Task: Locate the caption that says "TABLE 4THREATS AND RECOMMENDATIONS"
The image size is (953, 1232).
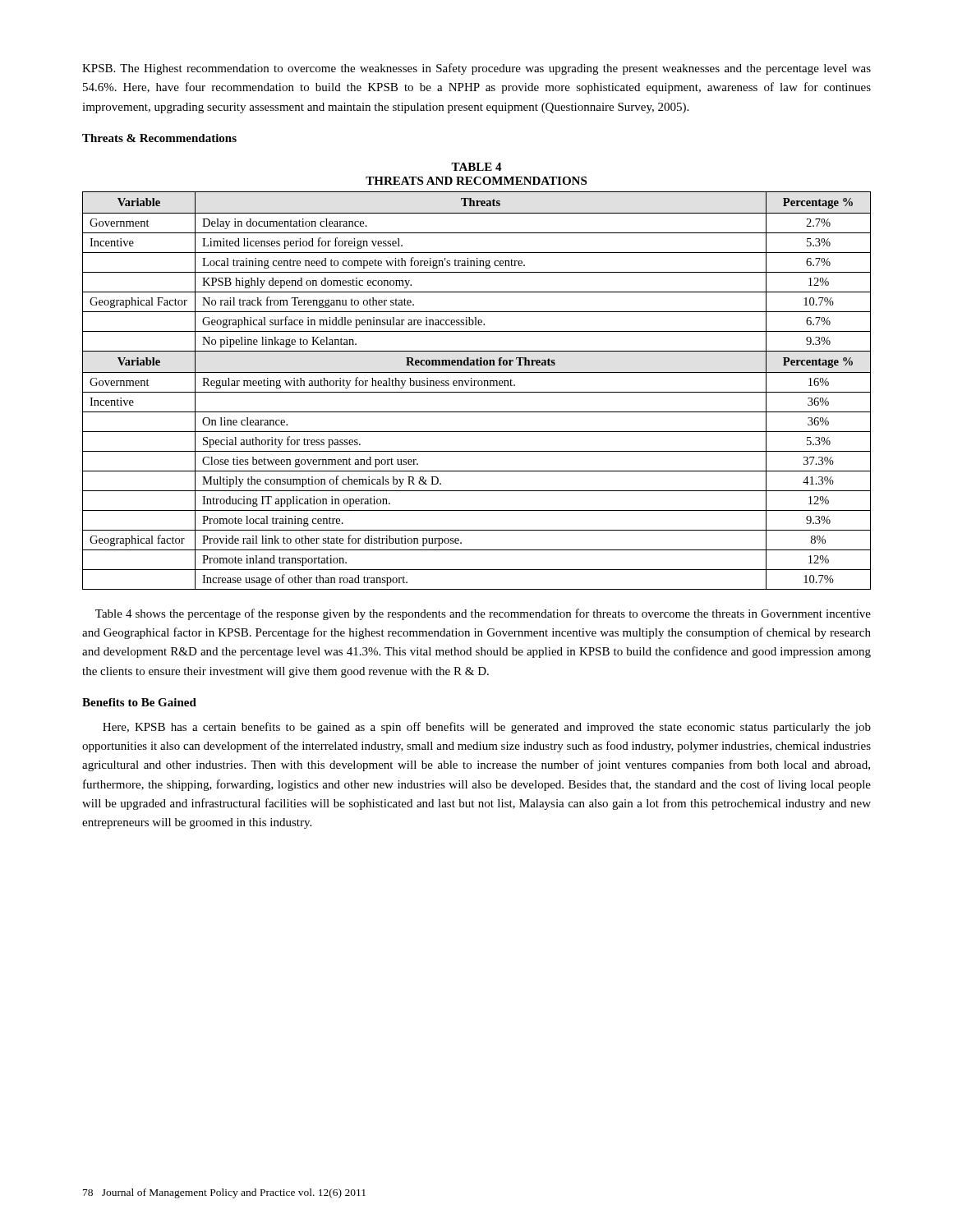Action: [x=476, y=173]
